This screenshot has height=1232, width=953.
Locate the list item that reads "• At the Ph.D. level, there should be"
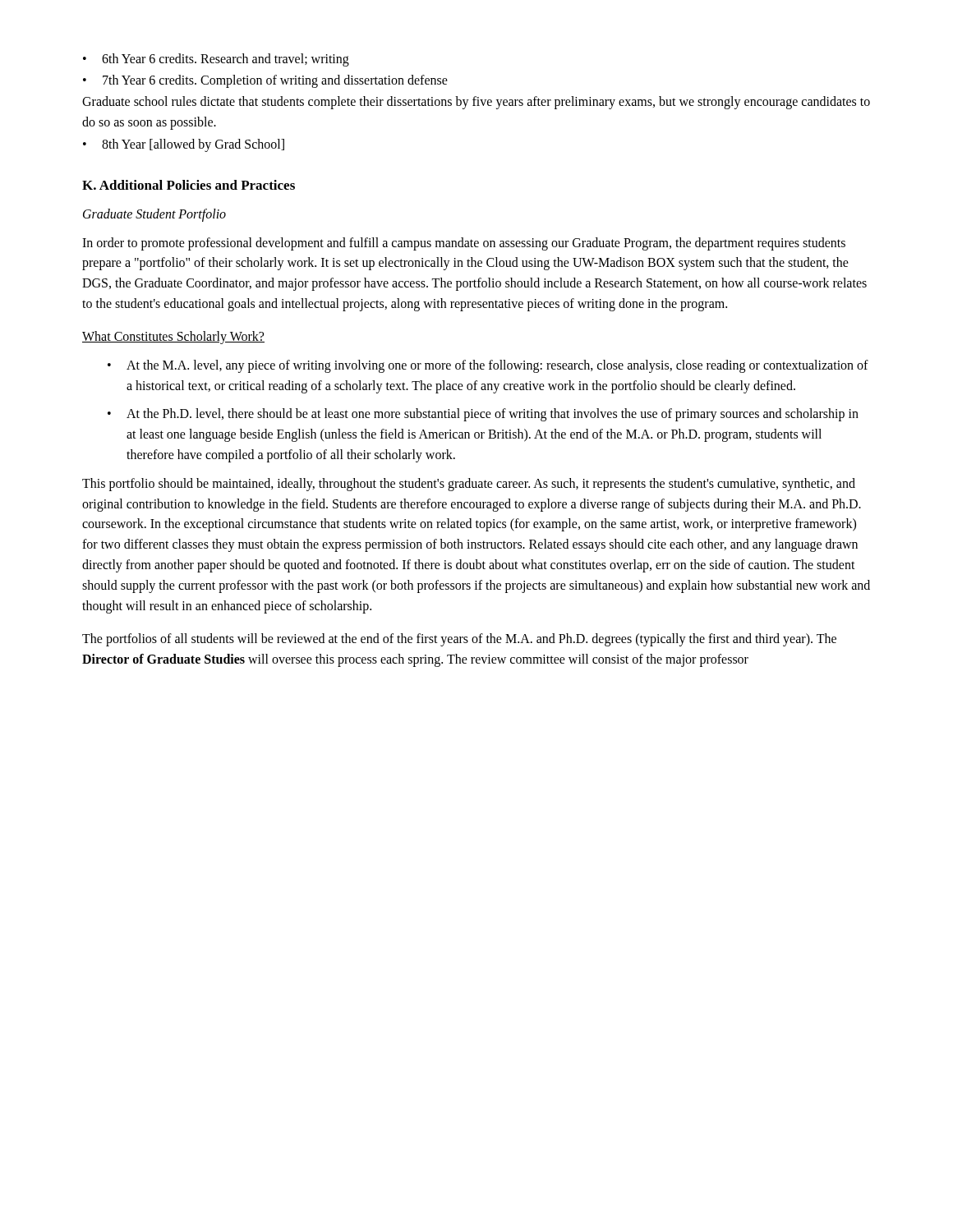(x=489, y=435)
